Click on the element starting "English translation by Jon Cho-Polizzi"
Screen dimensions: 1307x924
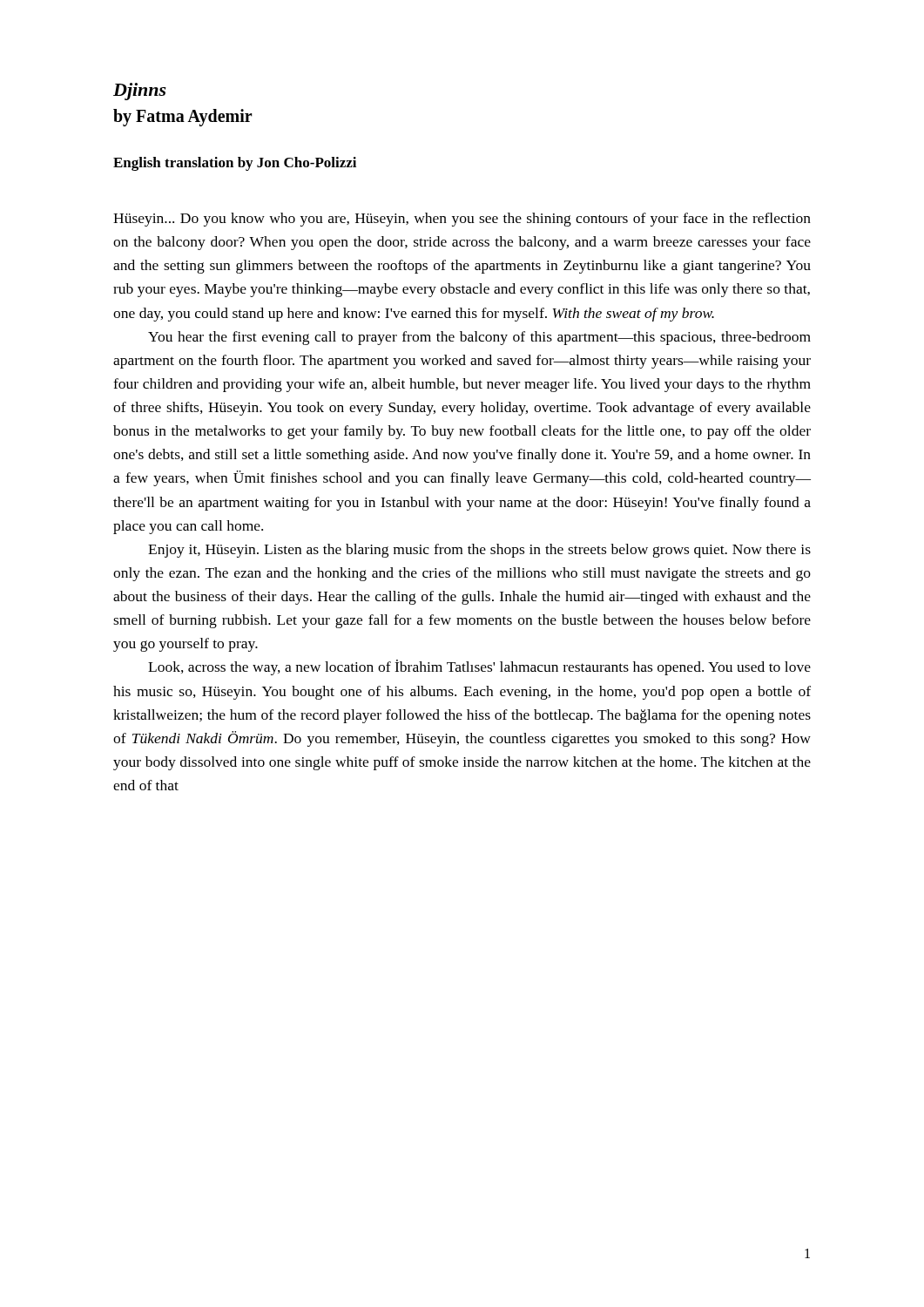click(235, 163)
